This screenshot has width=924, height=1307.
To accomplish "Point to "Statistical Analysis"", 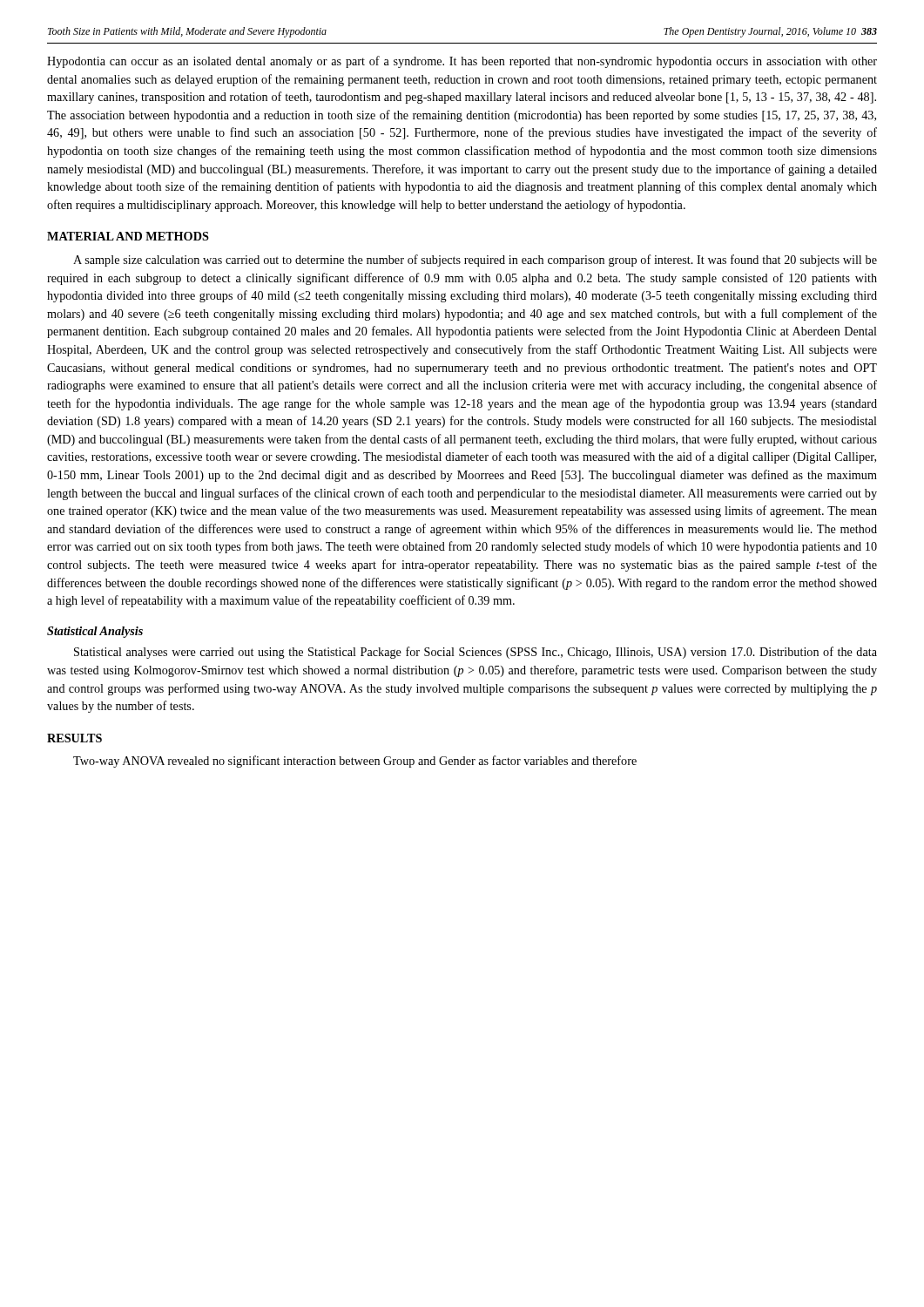I will coord(95,631).
